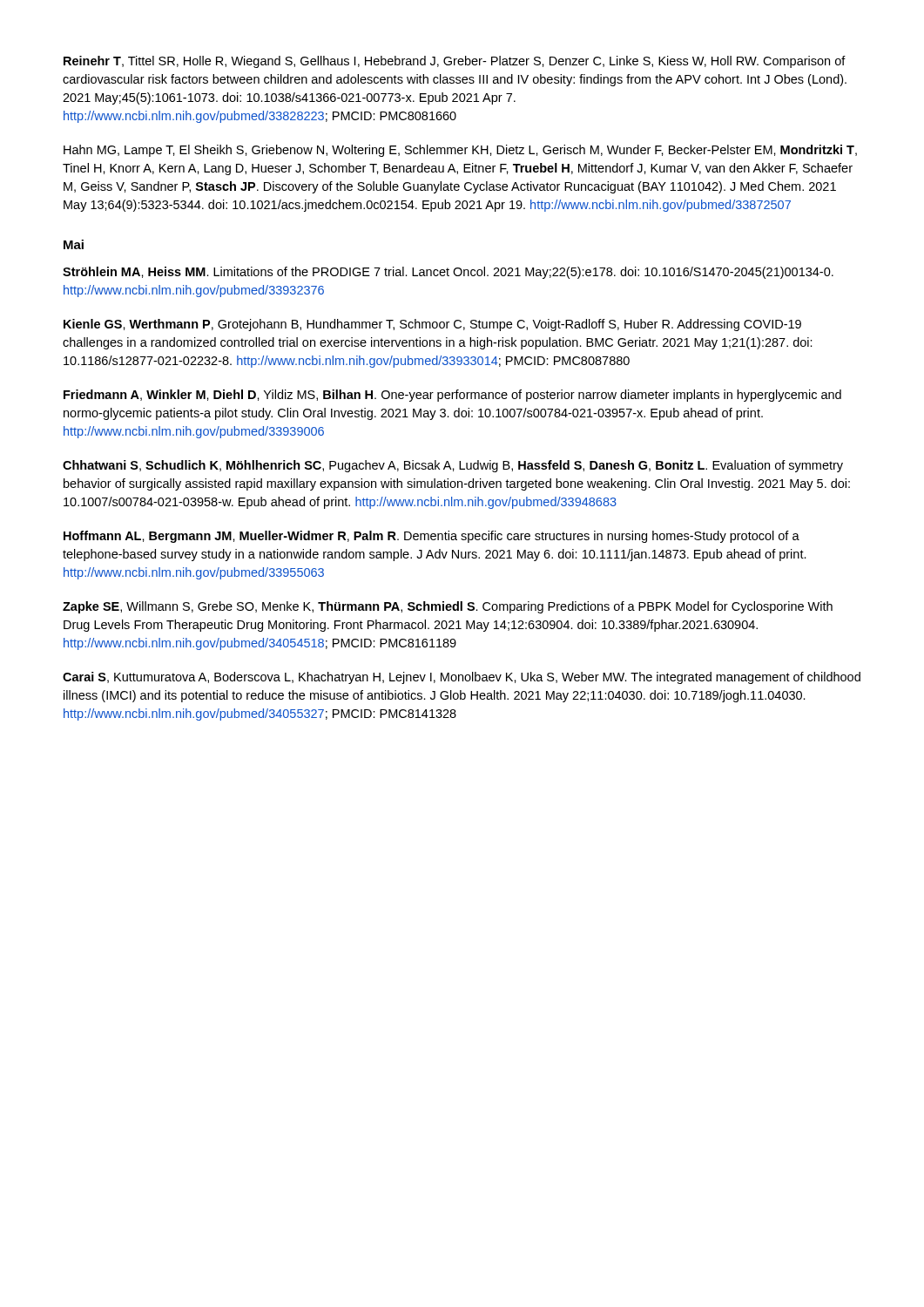
Task: Select the text block containing "Zapke SE, Willmann S, Grebe SO, Menke K,"
Action: click(x=448, y=625)
